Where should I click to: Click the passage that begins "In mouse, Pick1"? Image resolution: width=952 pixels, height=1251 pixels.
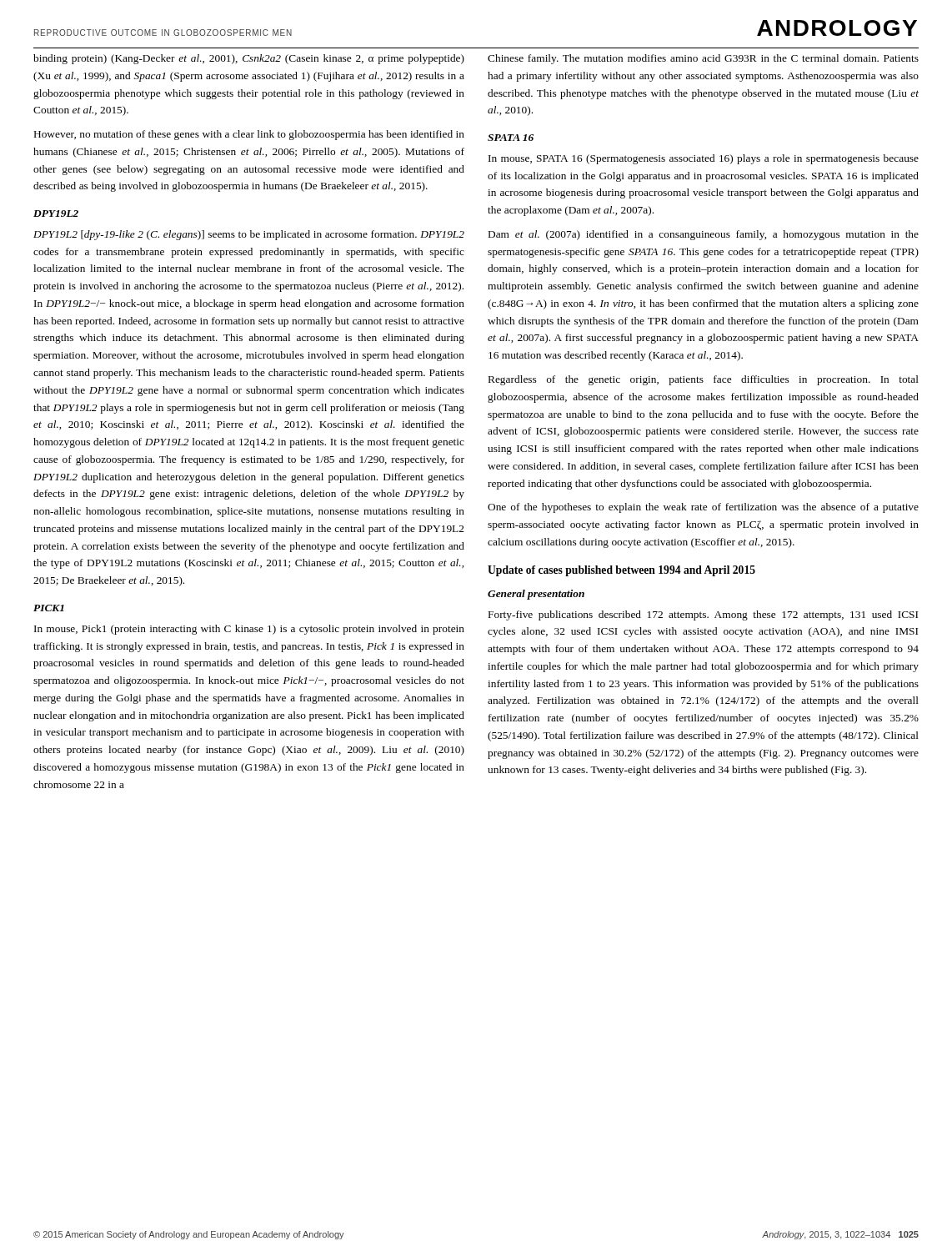[249, 707]
